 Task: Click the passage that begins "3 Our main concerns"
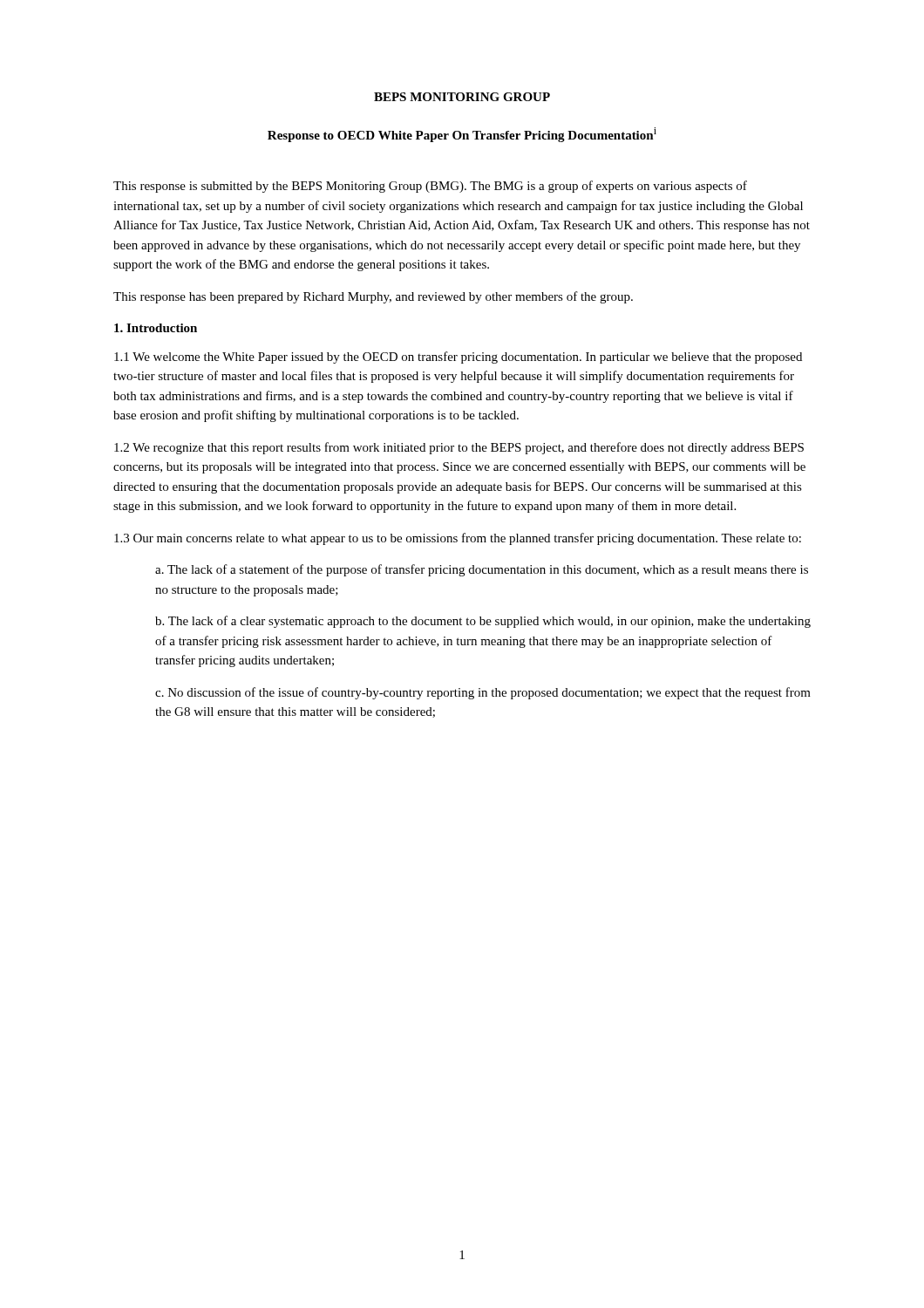click(462, 538)
